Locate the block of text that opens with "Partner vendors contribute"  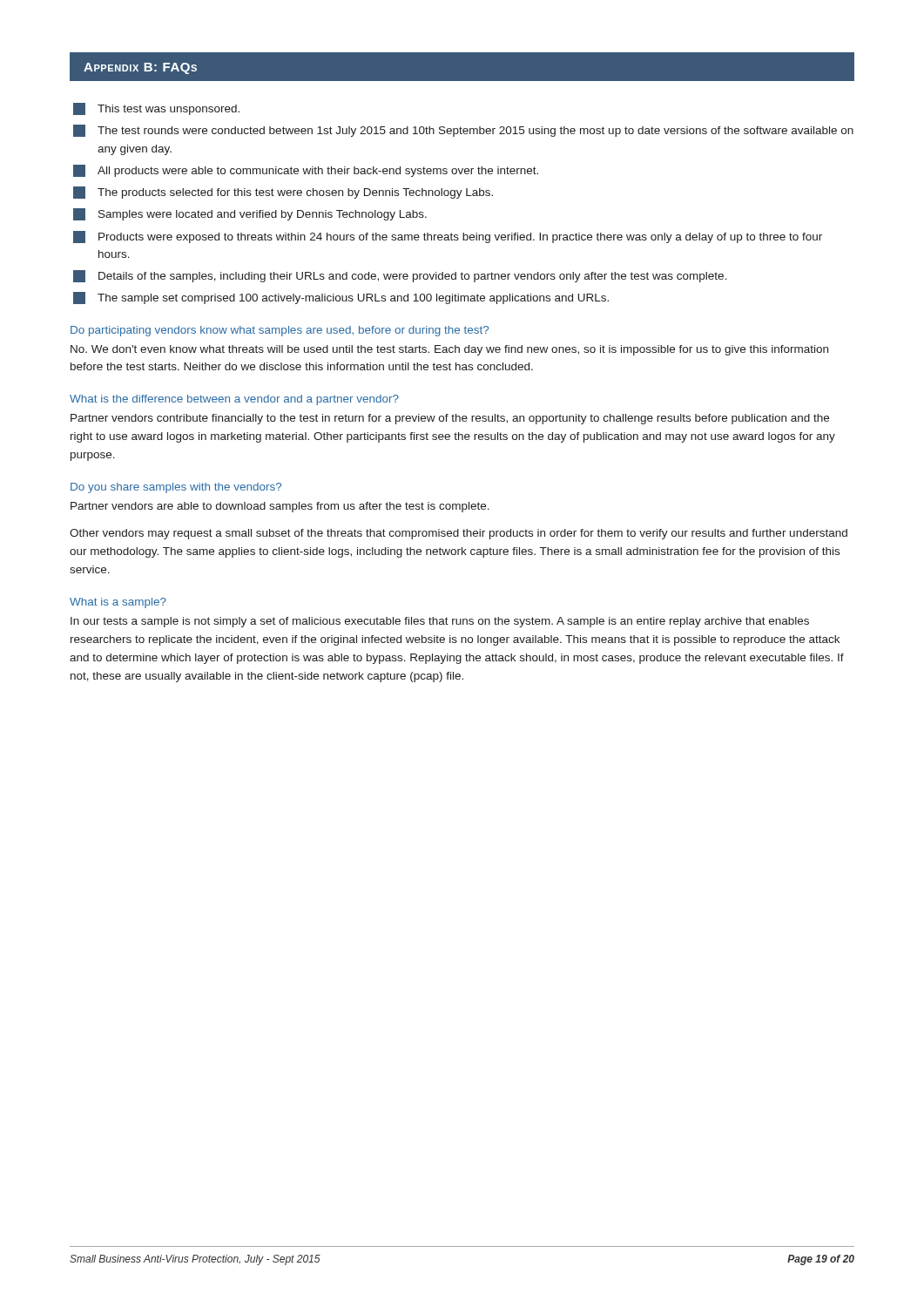click(462, 437)
